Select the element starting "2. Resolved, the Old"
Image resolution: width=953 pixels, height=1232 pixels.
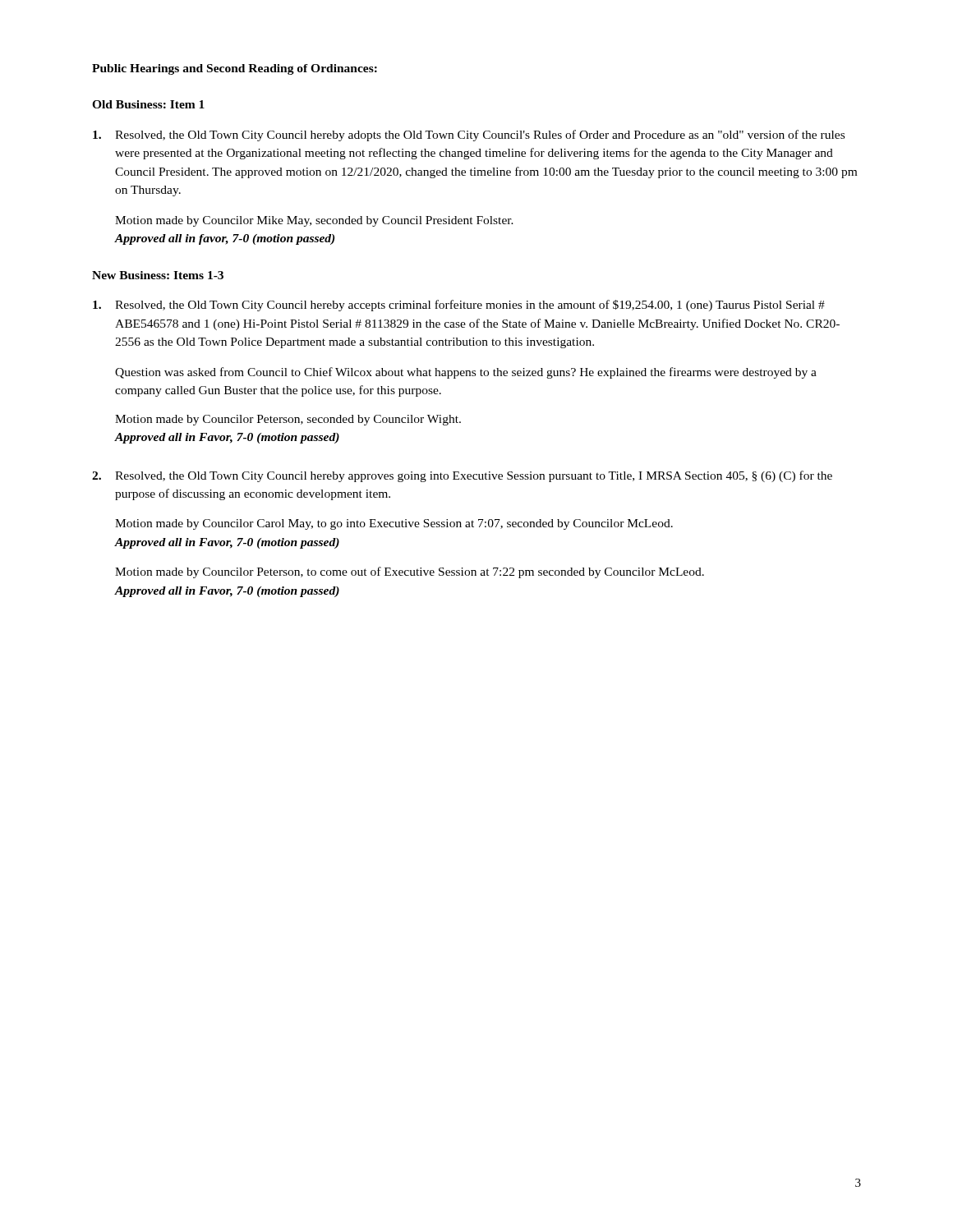(476, 485)
